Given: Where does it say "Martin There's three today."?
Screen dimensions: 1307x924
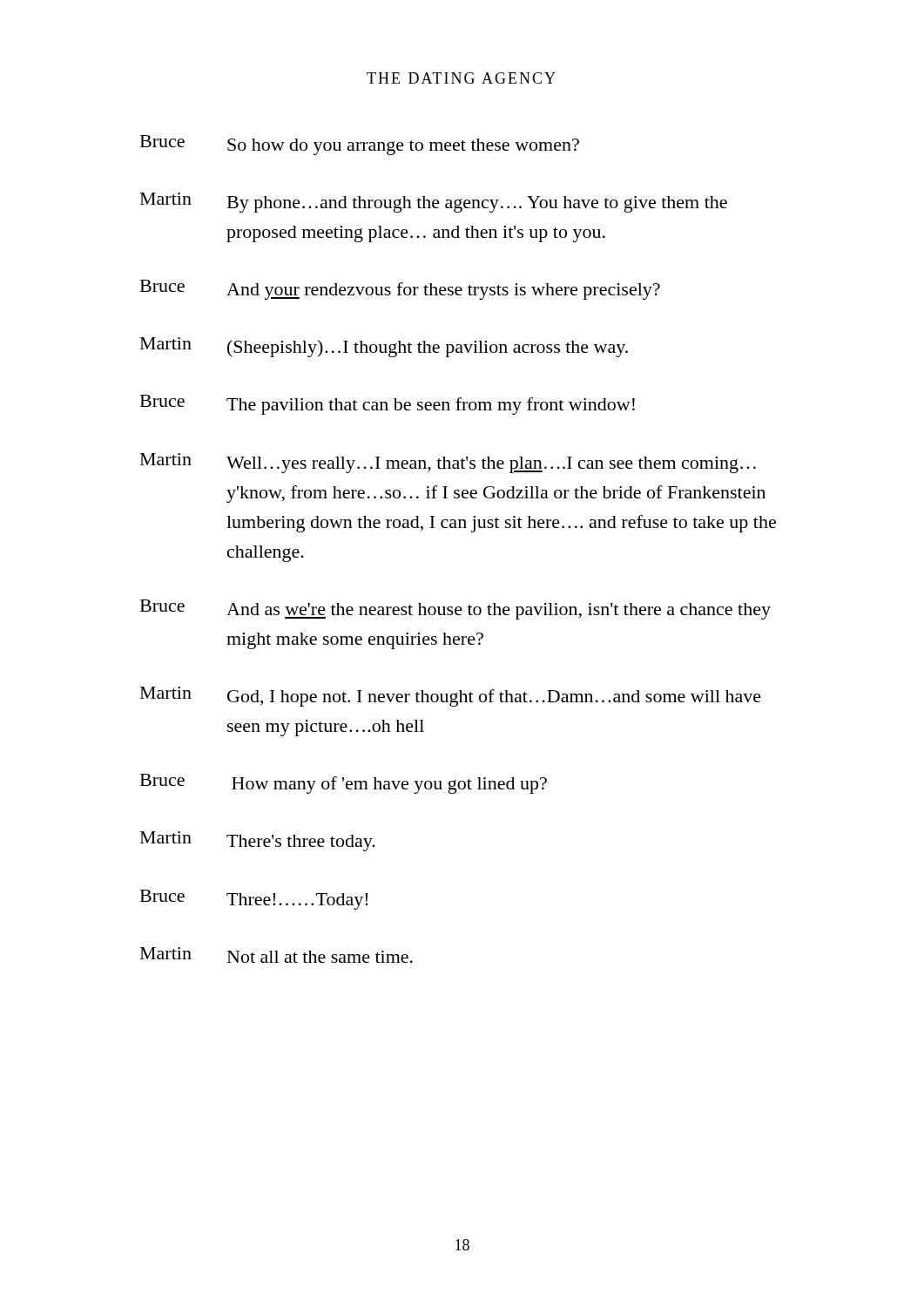Looking at the screenshot, I should click(258, 841).
